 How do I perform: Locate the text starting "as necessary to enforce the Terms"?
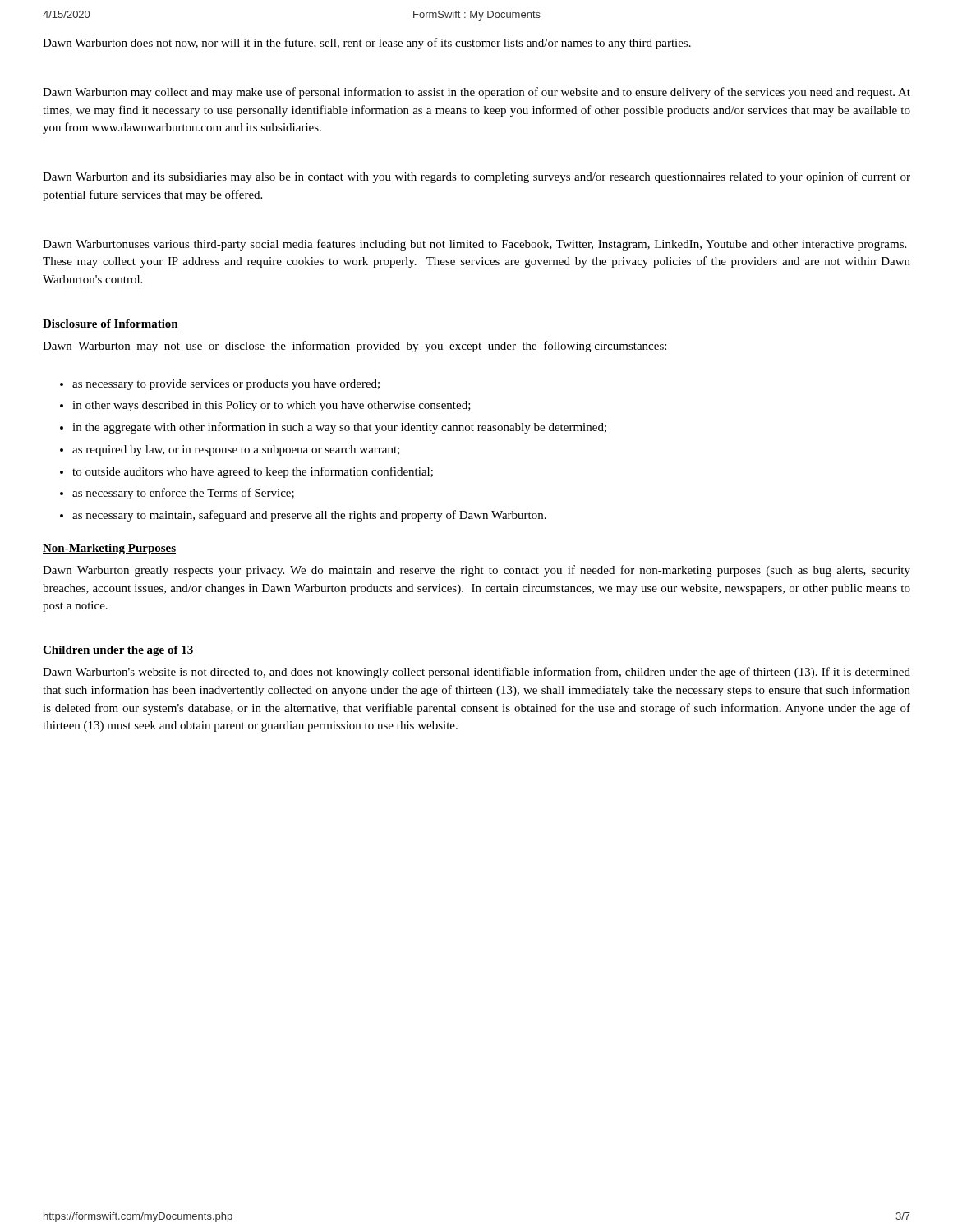click(184, 493)
